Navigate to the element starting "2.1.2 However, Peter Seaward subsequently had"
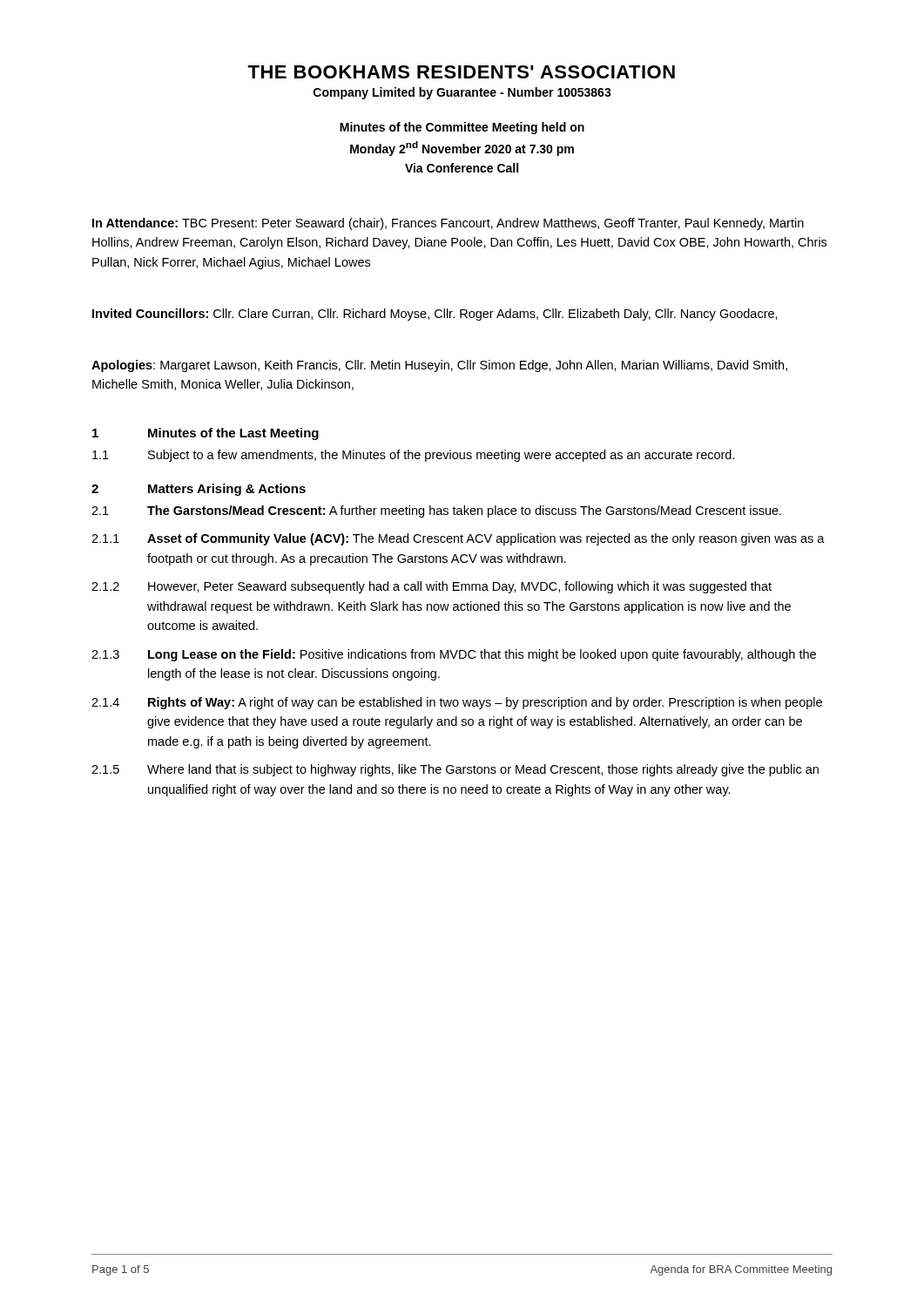This screenshot has height=1307, width=924. point(462,607)
